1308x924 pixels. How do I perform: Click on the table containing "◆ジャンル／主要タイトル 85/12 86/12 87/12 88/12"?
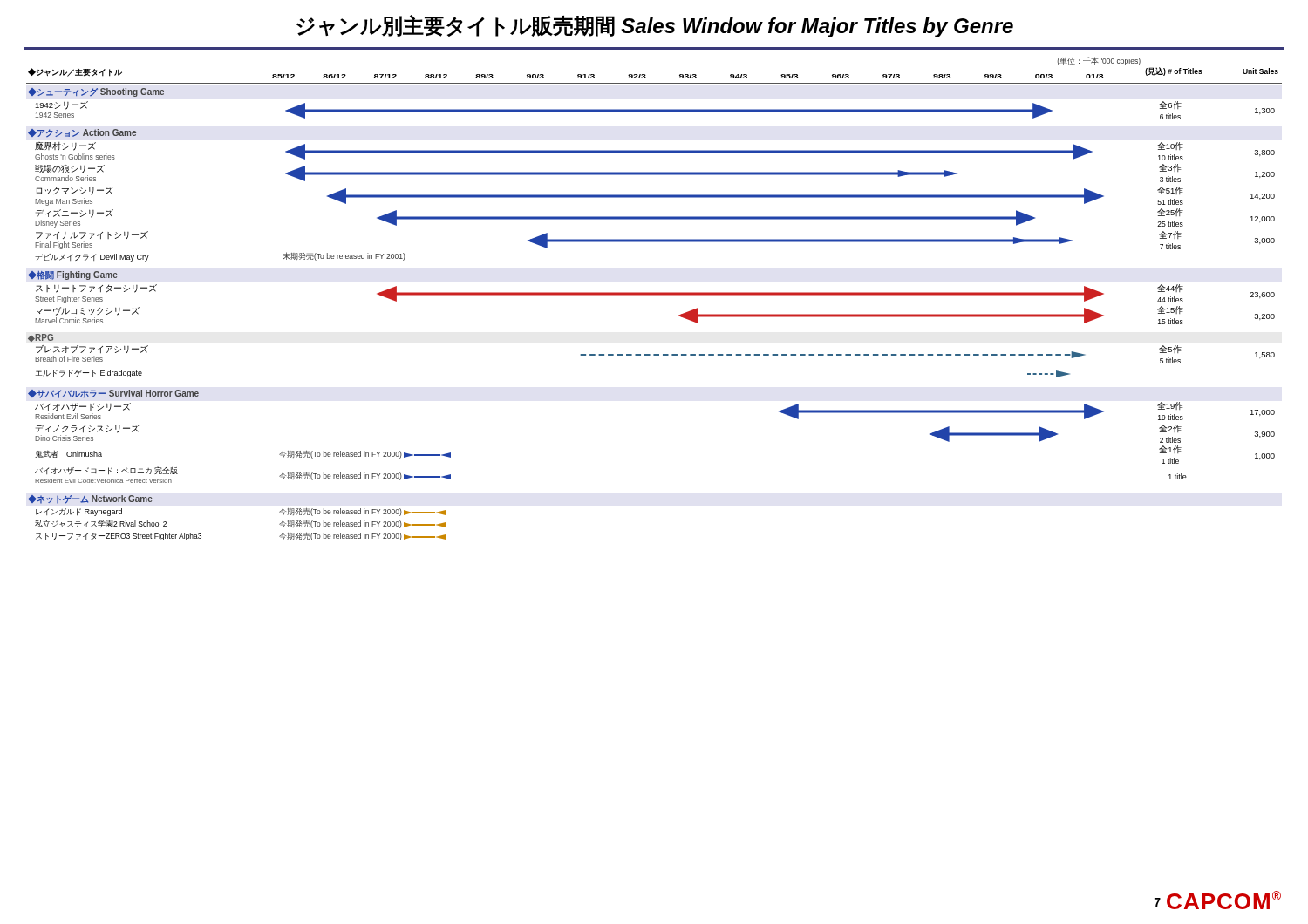654,305
